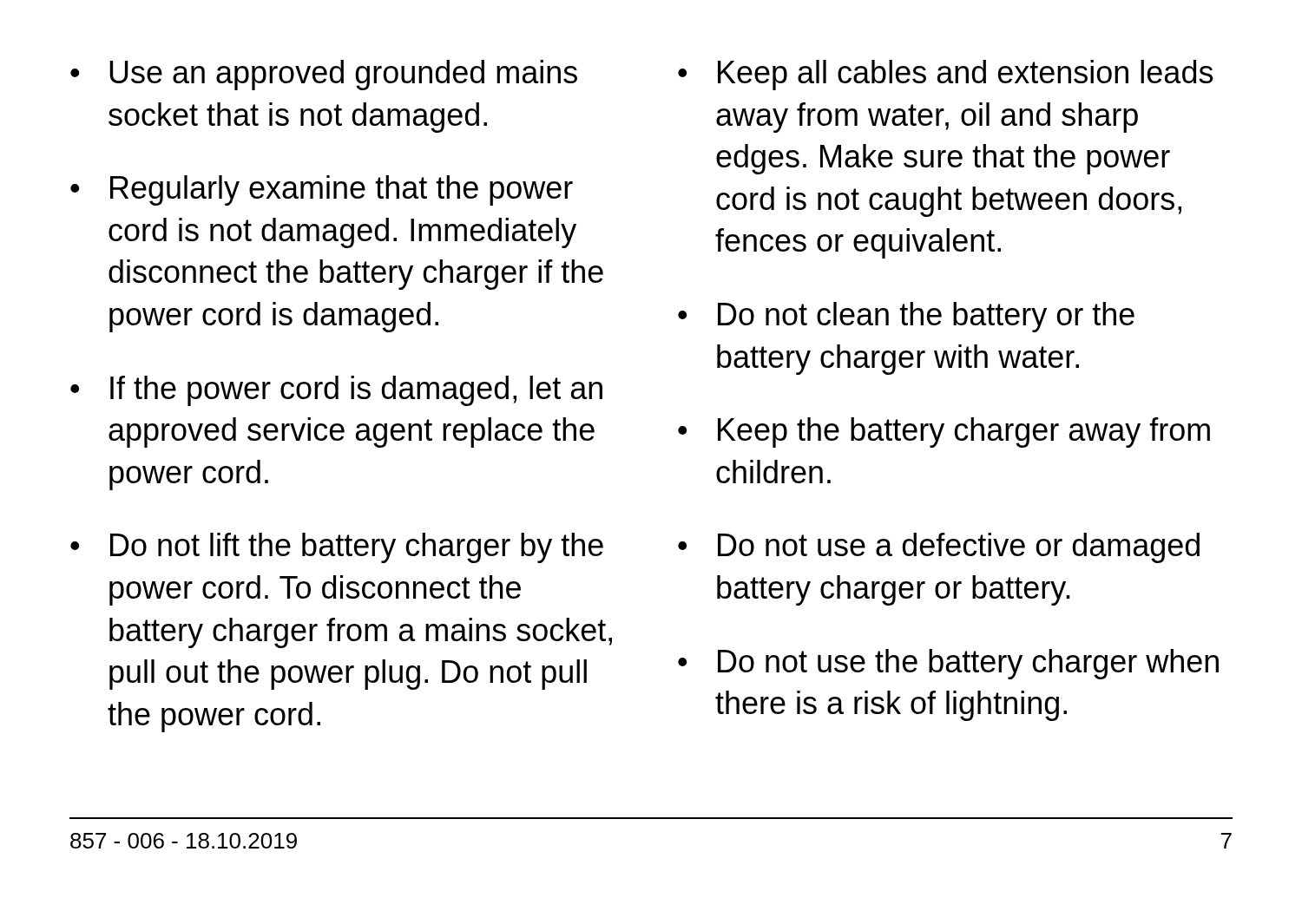Select the list item containing "• Do not lift the battery charger"

347,631
